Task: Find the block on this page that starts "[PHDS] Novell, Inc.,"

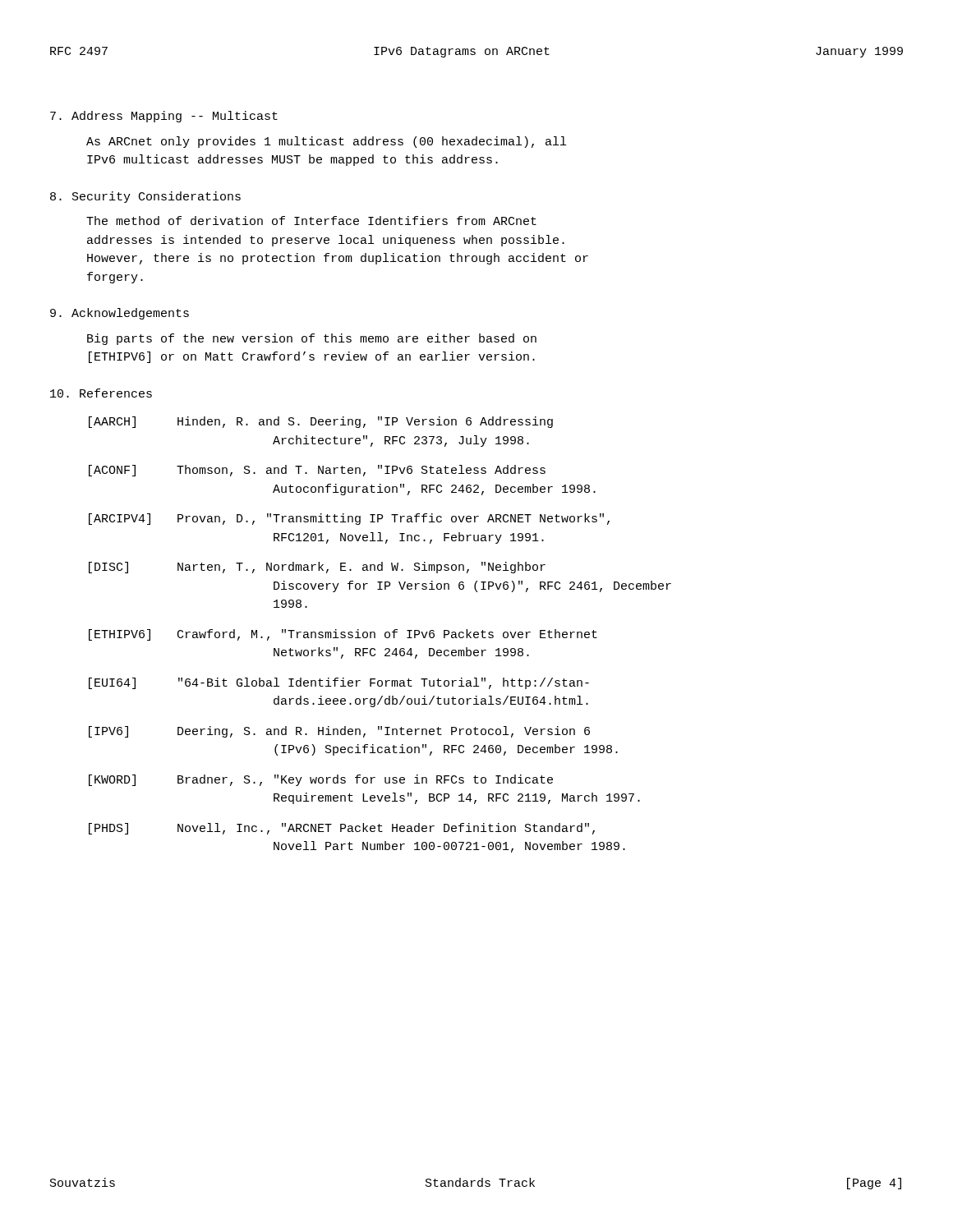Action: (495, 839)
